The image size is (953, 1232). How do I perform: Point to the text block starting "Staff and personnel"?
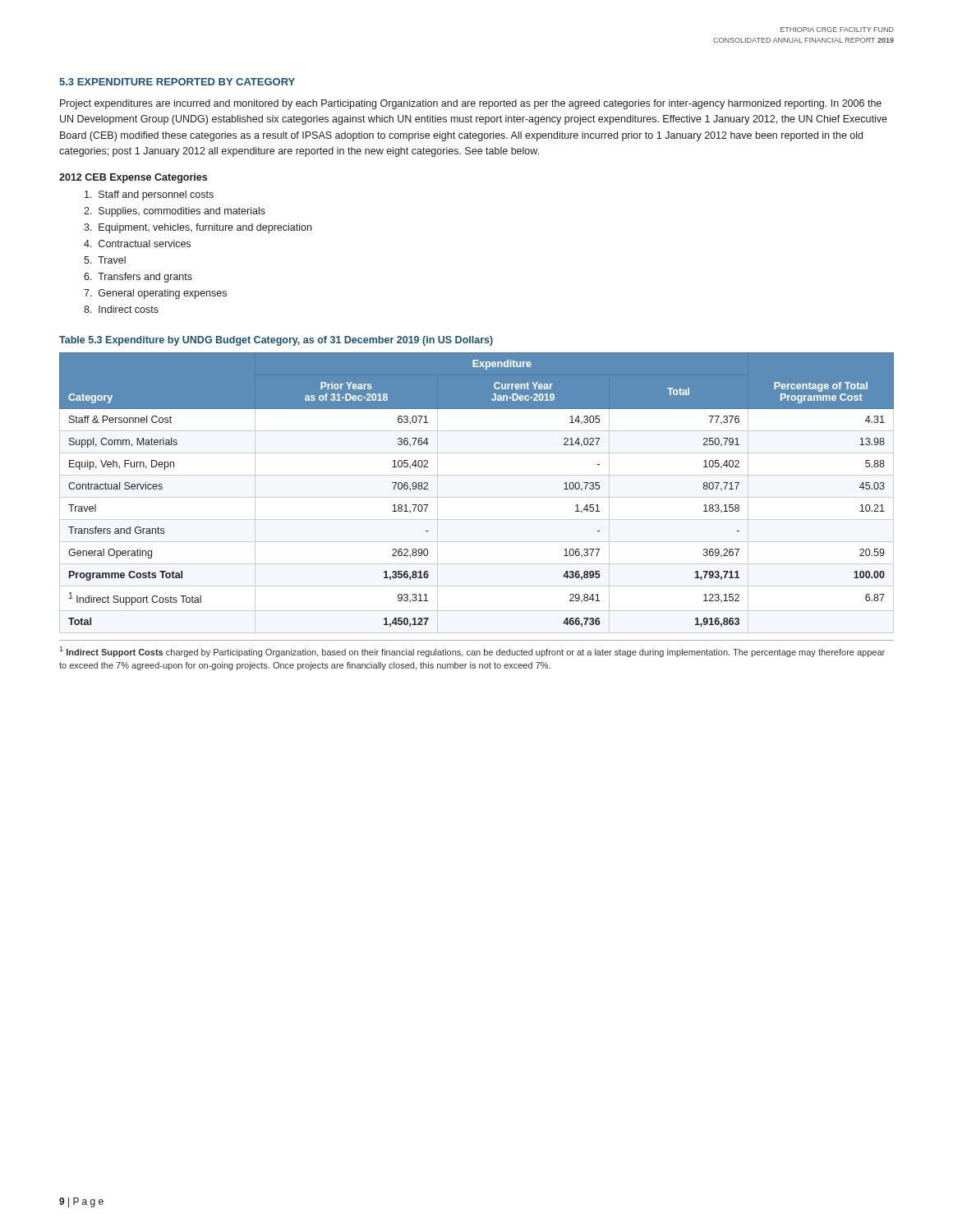pos(149,194)
